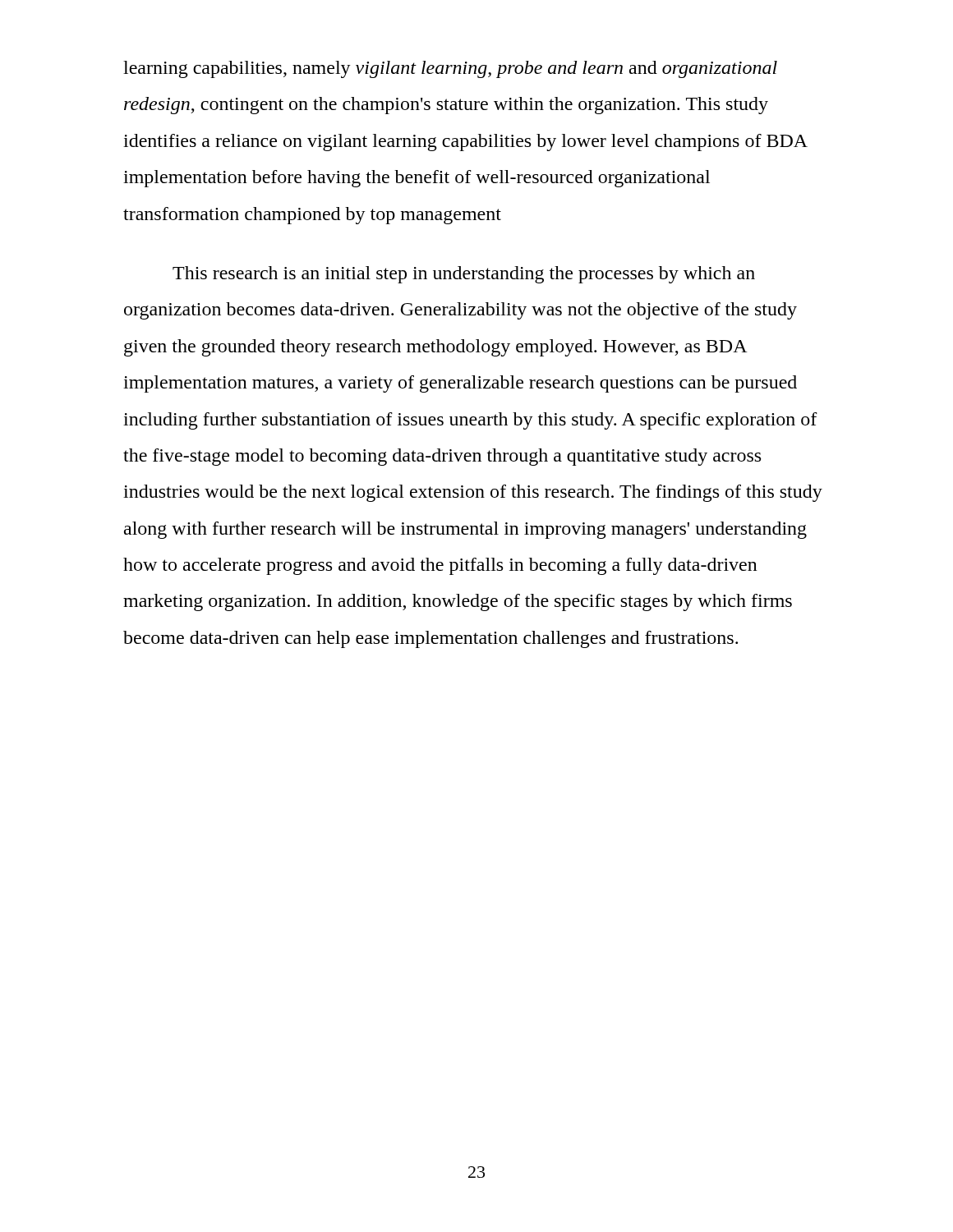Find the region starting "learning capabilities, namely"
This screenshot has width=953, height=1232.
(465, 140)
